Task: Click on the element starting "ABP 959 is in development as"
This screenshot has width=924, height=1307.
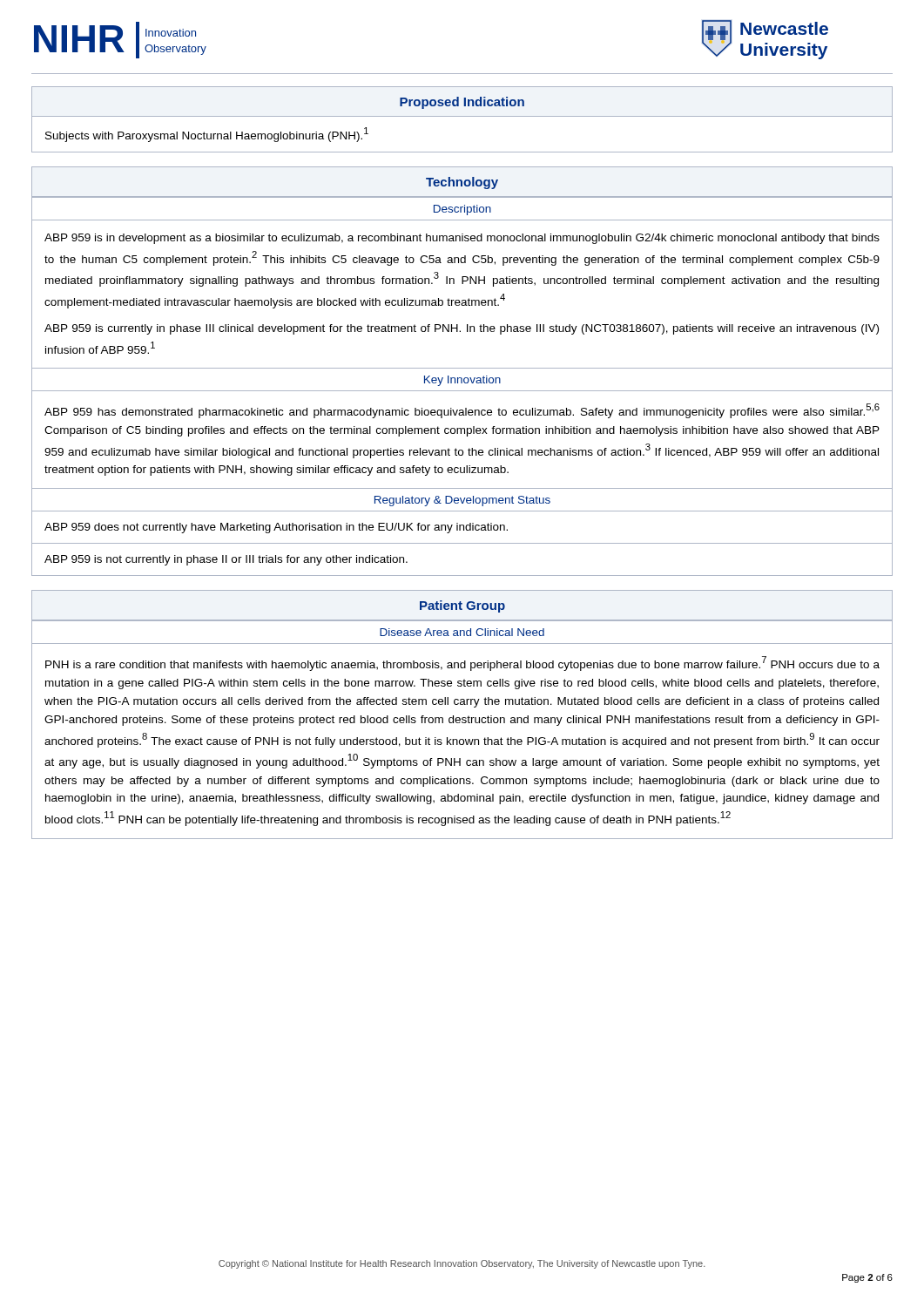Action: point(462,269)
